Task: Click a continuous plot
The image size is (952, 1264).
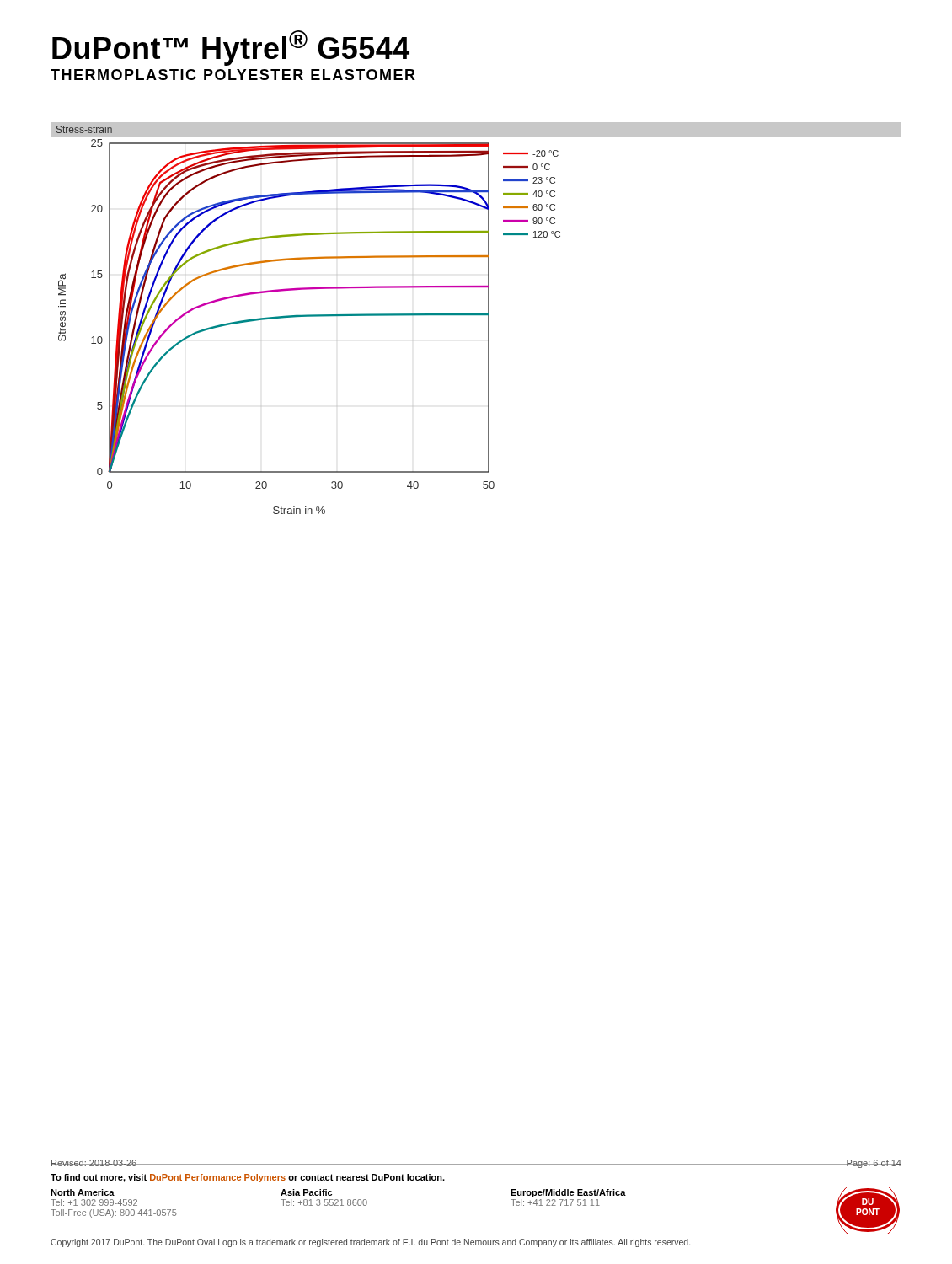Action: click(476, 343)
